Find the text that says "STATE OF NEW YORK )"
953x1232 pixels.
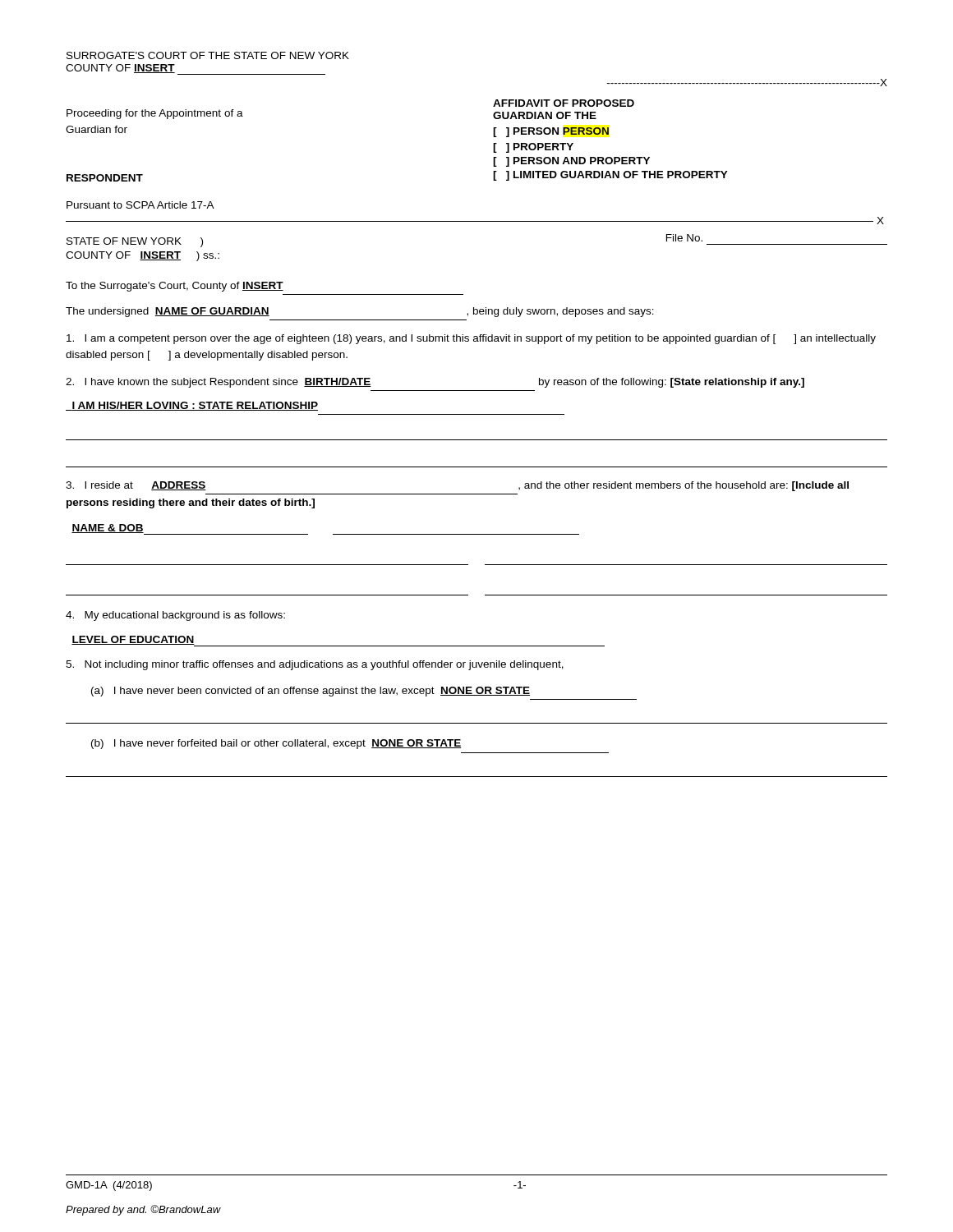tap(135, 241)
